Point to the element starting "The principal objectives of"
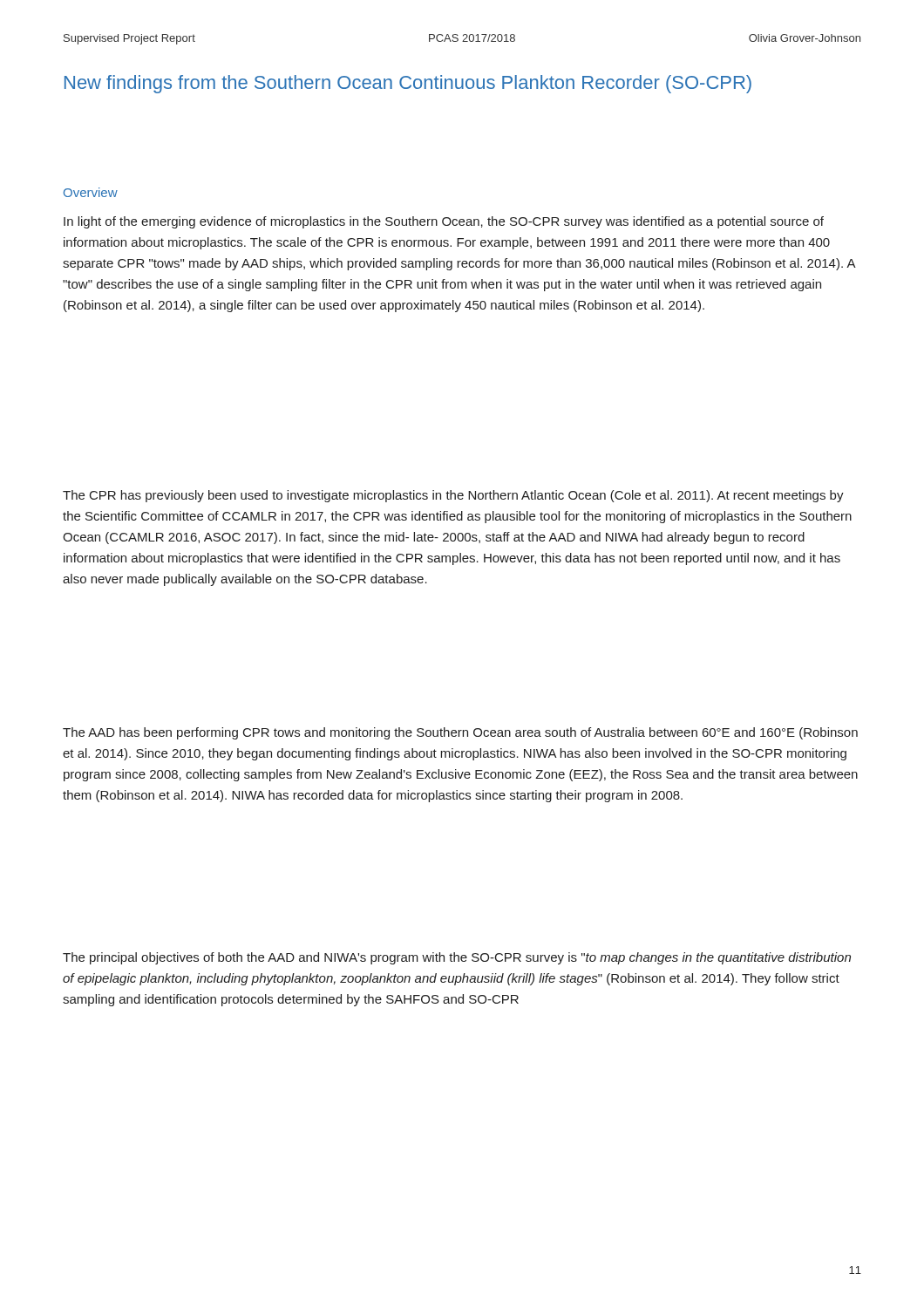This screenshot has height=1308, width=924. (x=457, y=978)
